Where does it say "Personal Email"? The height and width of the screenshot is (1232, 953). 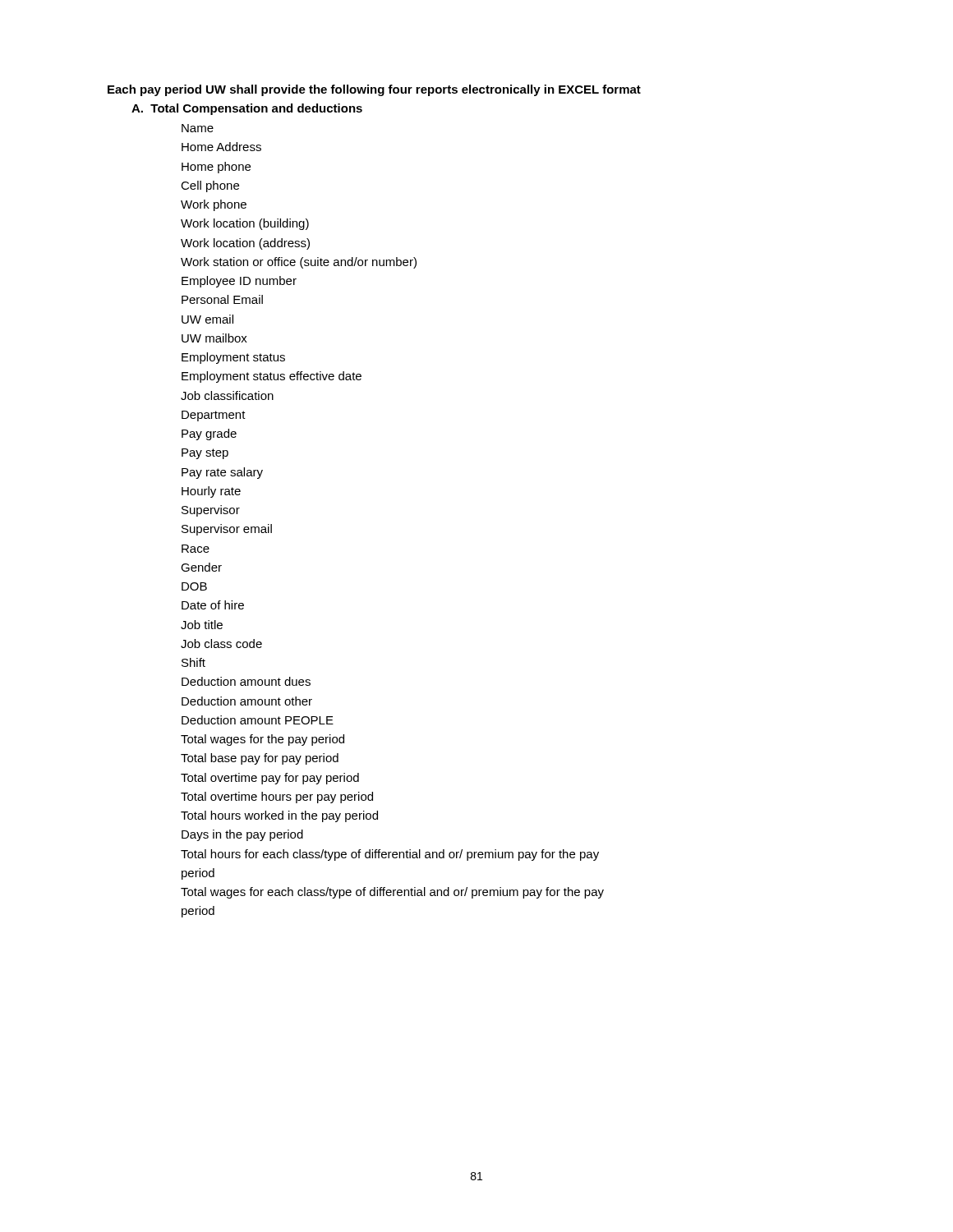[222, 300]
